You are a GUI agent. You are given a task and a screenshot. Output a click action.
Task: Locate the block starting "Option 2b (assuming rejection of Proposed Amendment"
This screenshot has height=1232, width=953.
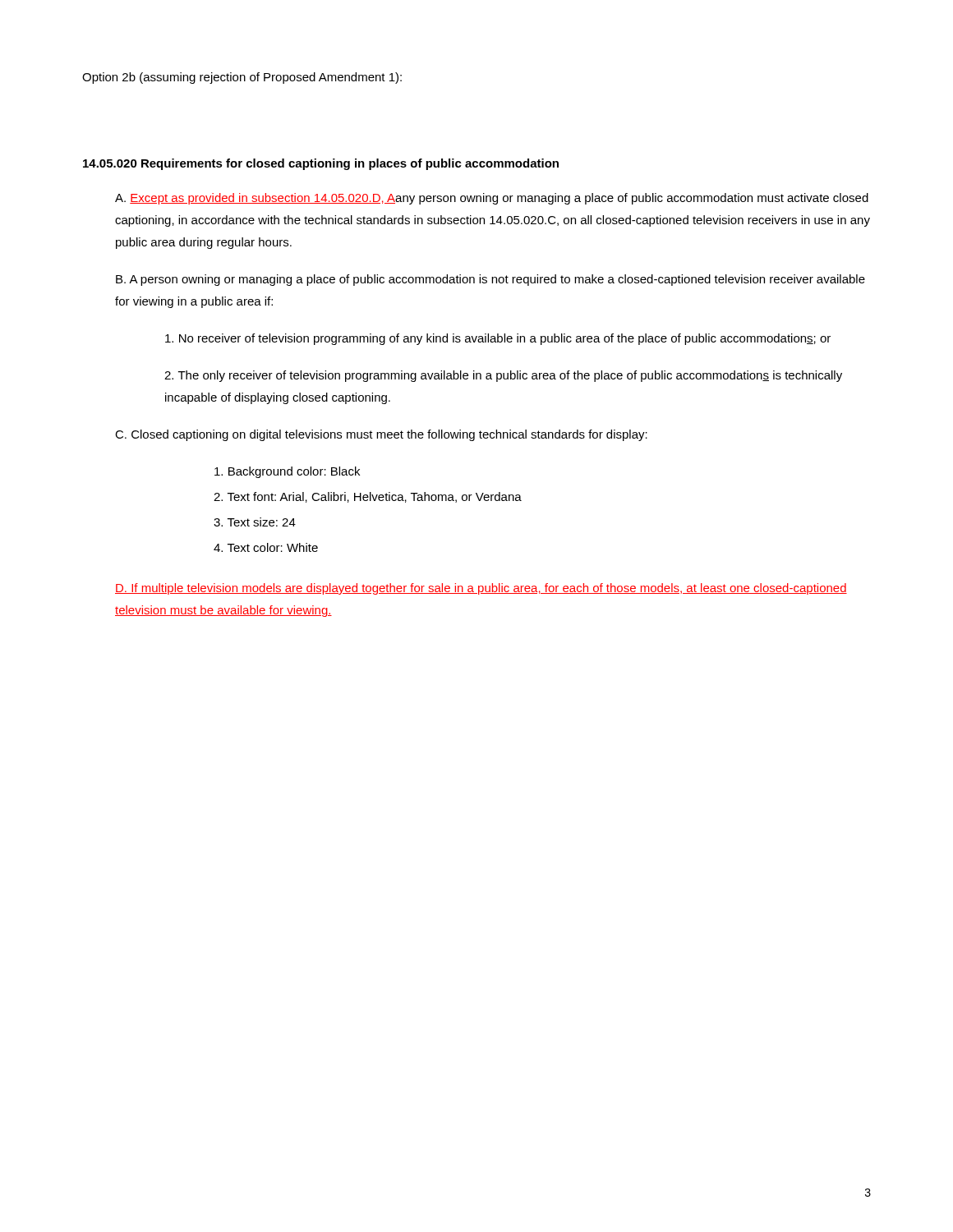(x=242, y=77)
